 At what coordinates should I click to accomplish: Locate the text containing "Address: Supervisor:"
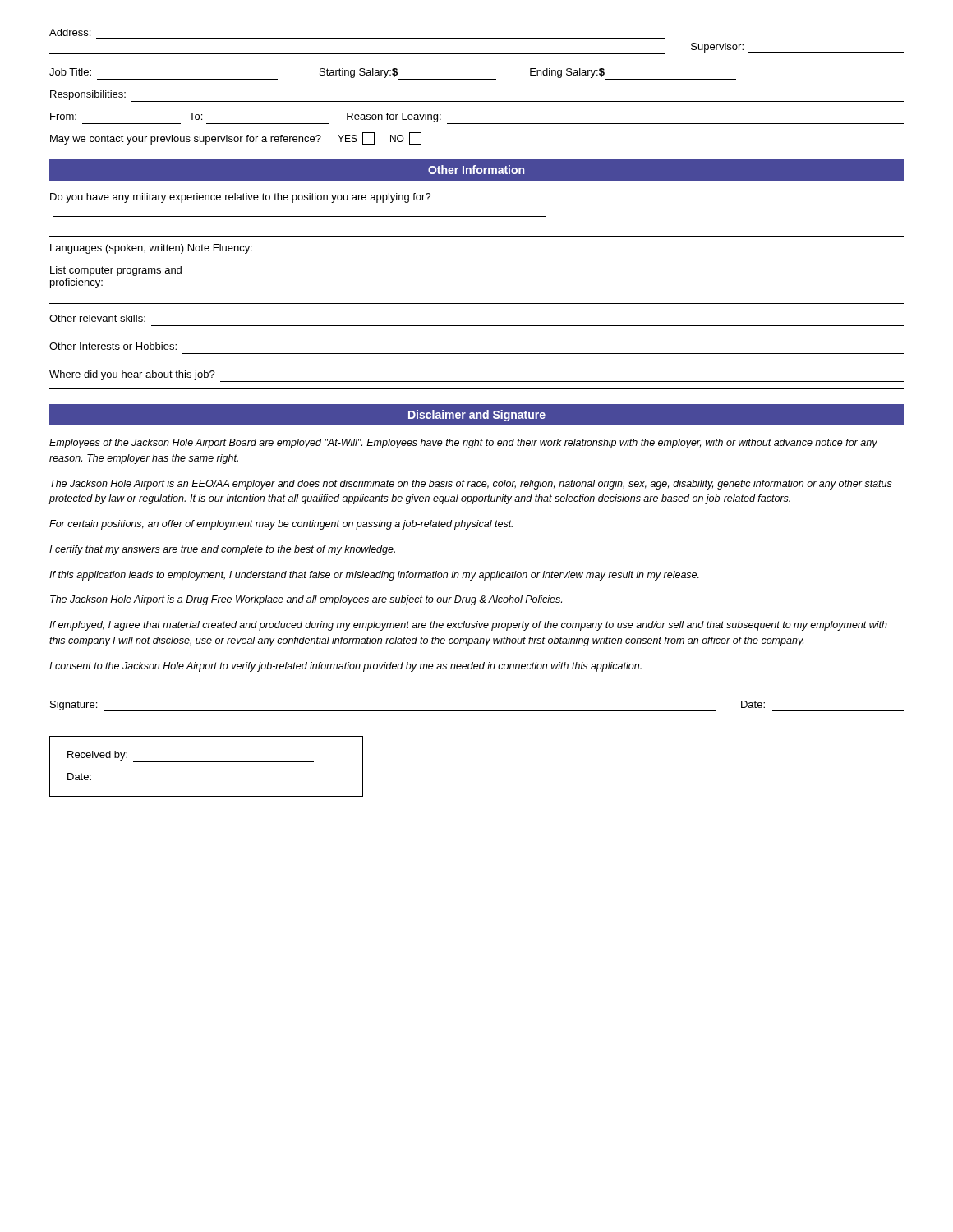click(476, 39)
